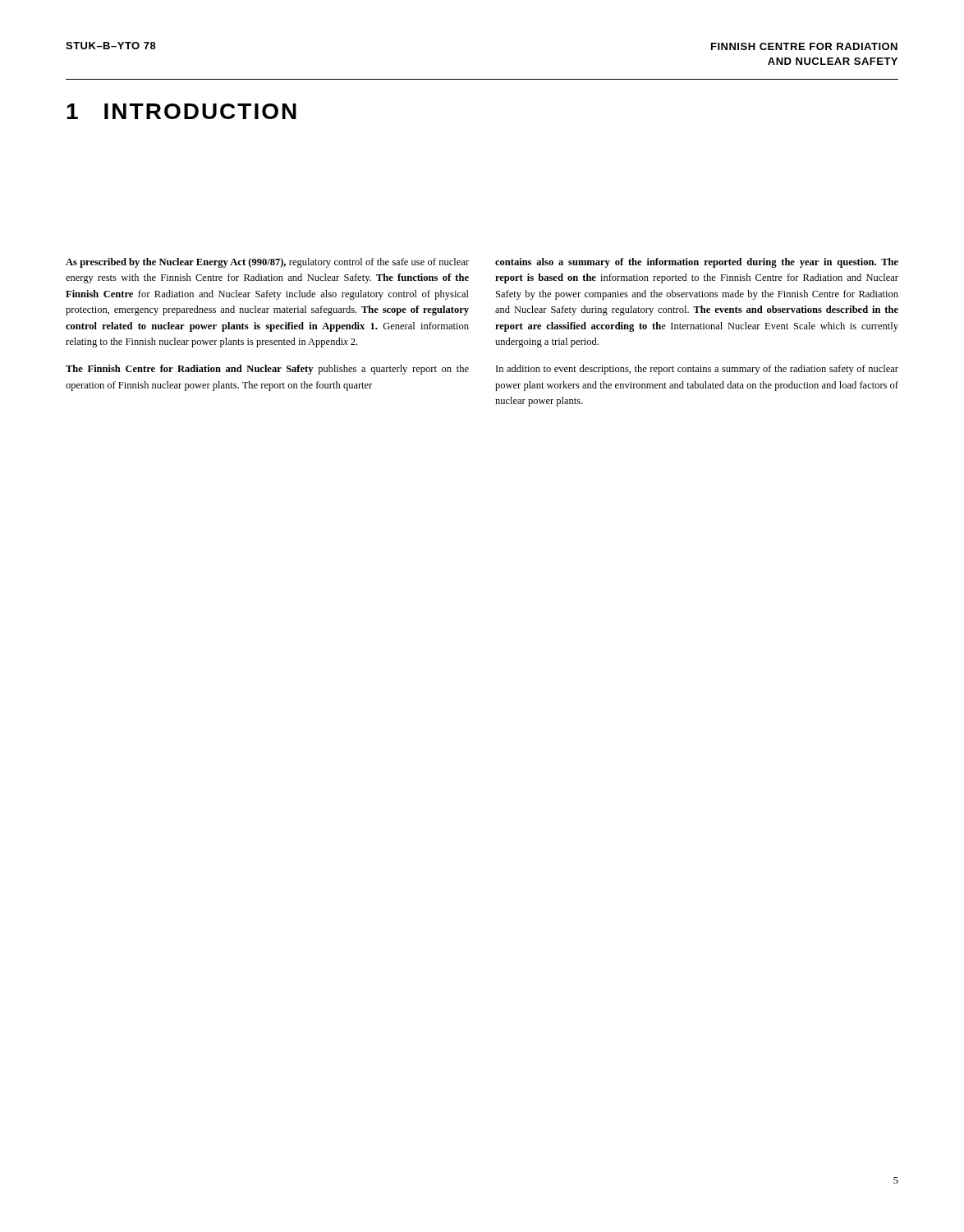
Task: Click on the text block that reads "As prescribed by the Nuclear Energy Act (990/87),"
Action: click(x=267, y=324)
